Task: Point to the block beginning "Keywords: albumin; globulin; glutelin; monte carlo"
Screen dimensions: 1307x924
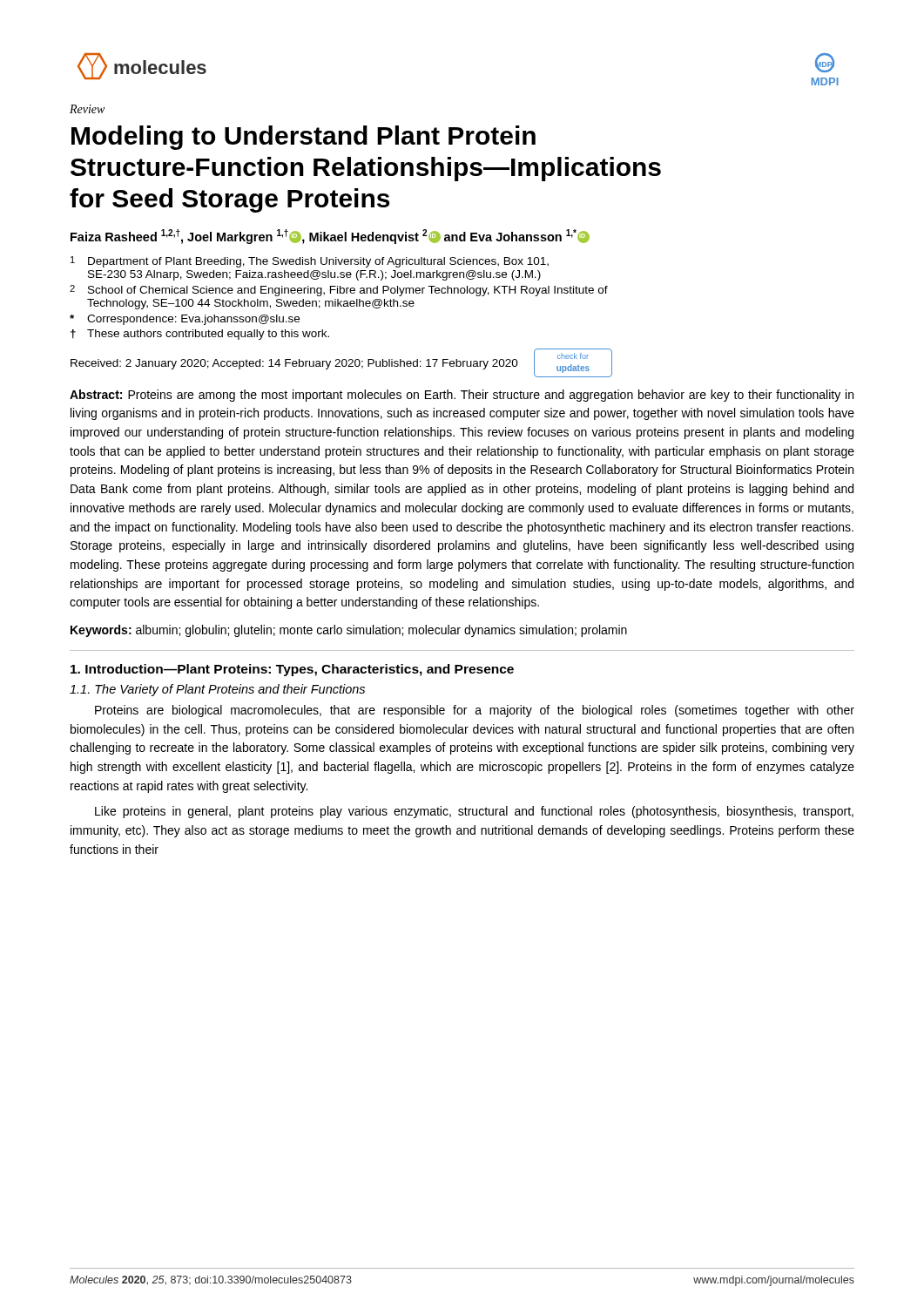Action: (x=349, y=630)
